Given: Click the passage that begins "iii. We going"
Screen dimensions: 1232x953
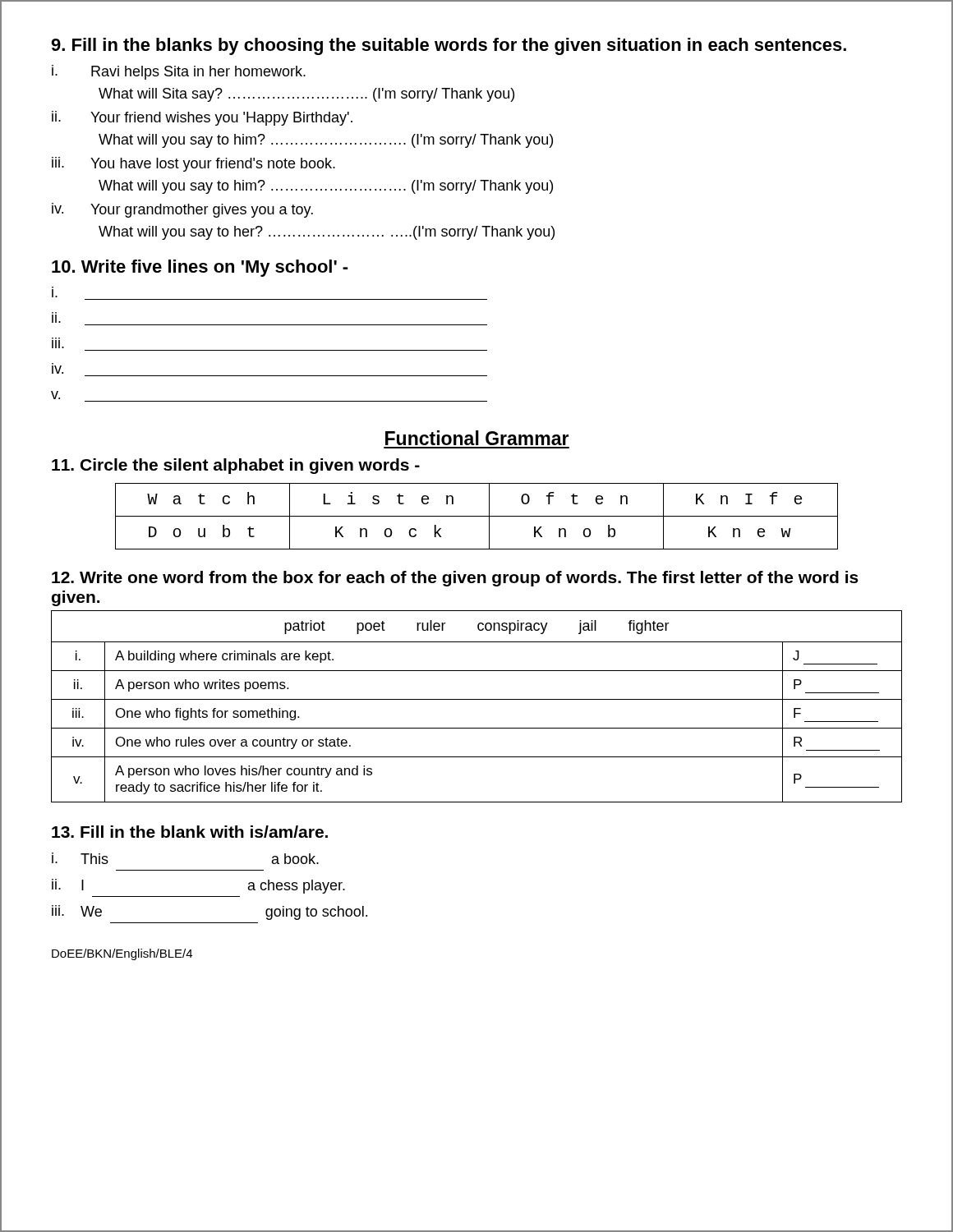Looking at the screenshot, I should pos(92,912).
